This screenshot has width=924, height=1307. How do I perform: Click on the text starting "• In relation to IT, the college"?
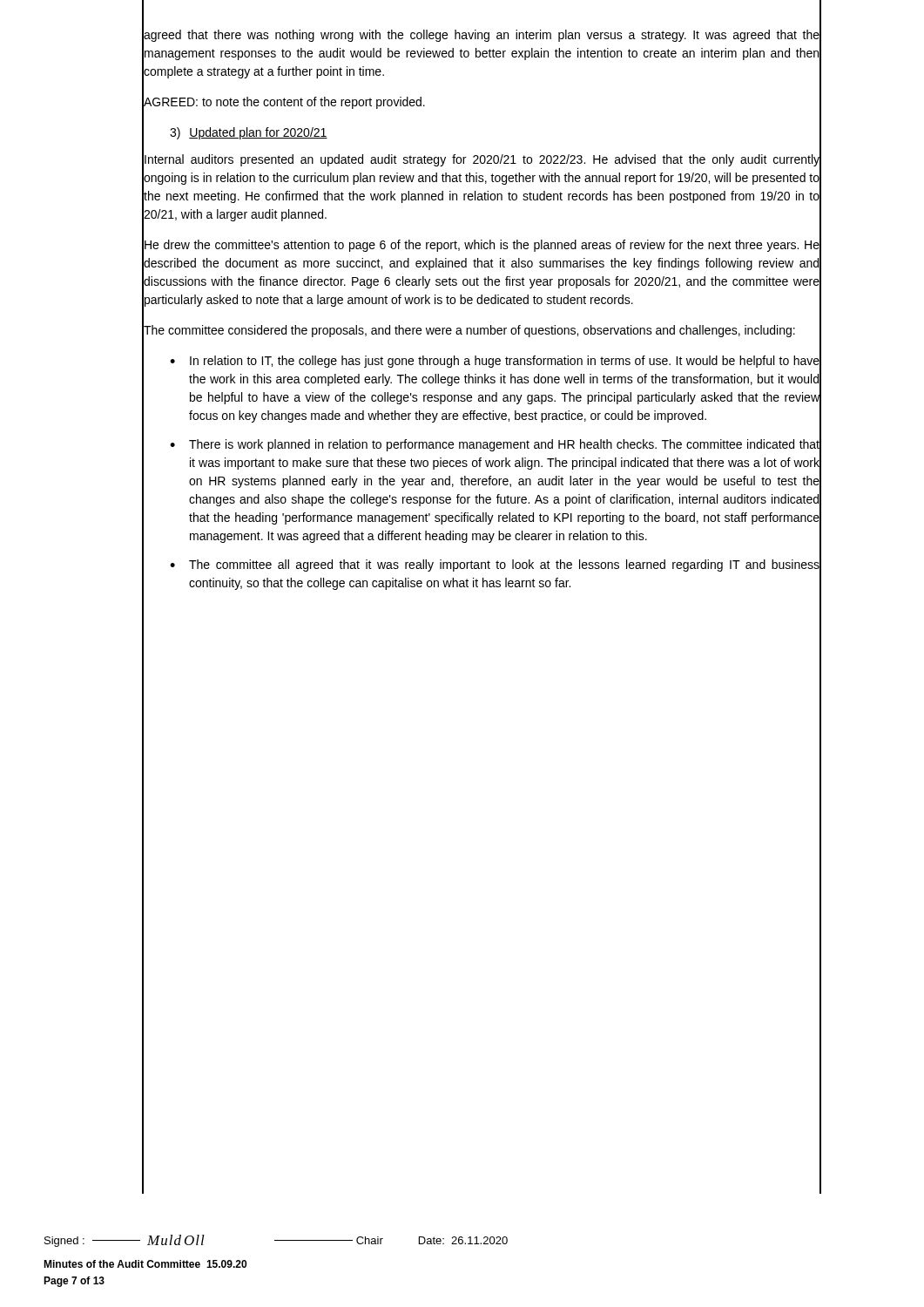[495, 389]
